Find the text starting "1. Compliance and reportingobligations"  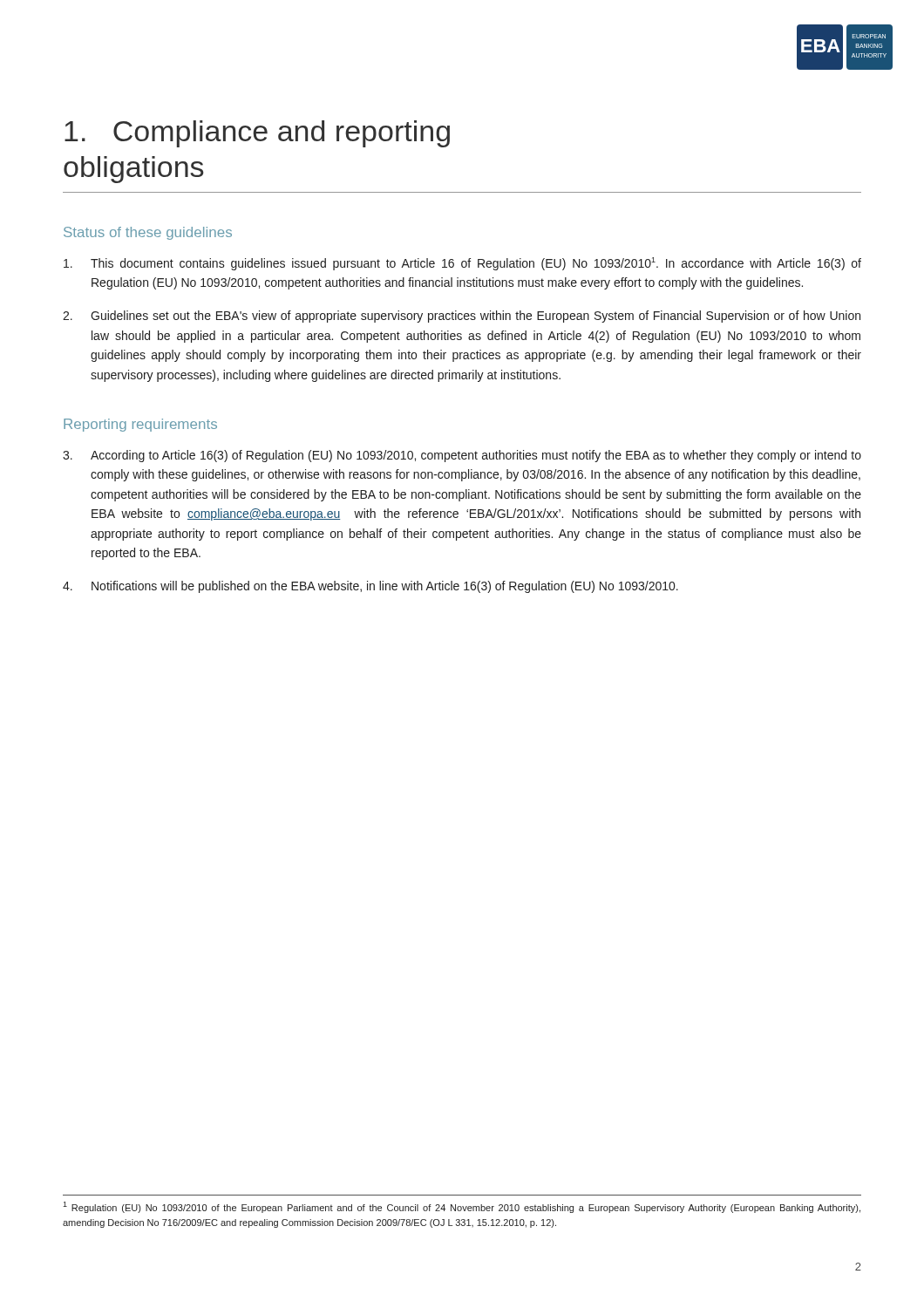pyautogui.click(x=257, y=149)
